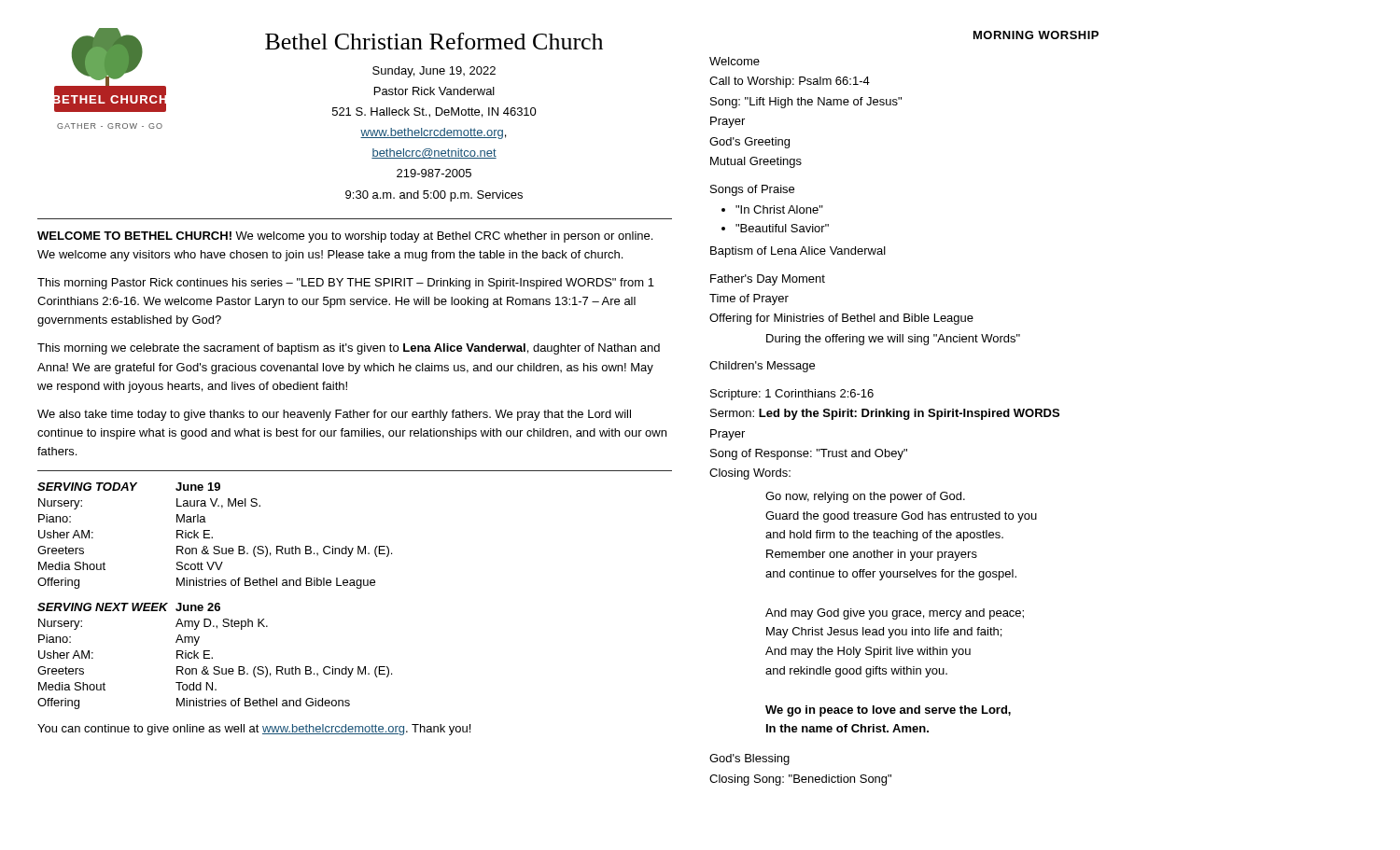Image resolution: width=1400 pixels, height=850 pixels.
Task: Find "Bethel Christian Reformed Church" on this page
Action: tap(434, 42)
